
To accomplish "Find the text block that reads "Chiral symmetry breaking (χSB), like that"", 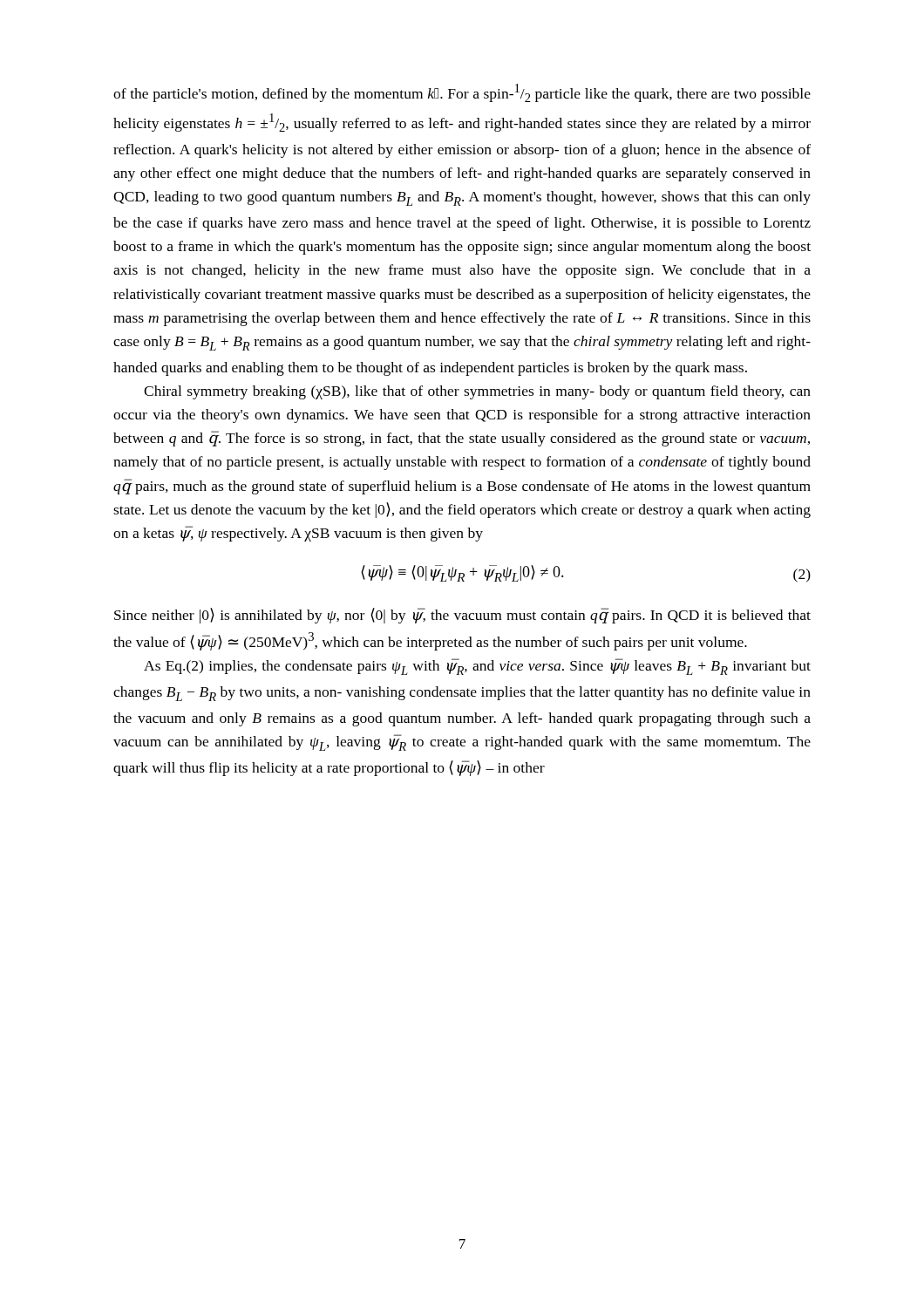I will pos(462,462).
